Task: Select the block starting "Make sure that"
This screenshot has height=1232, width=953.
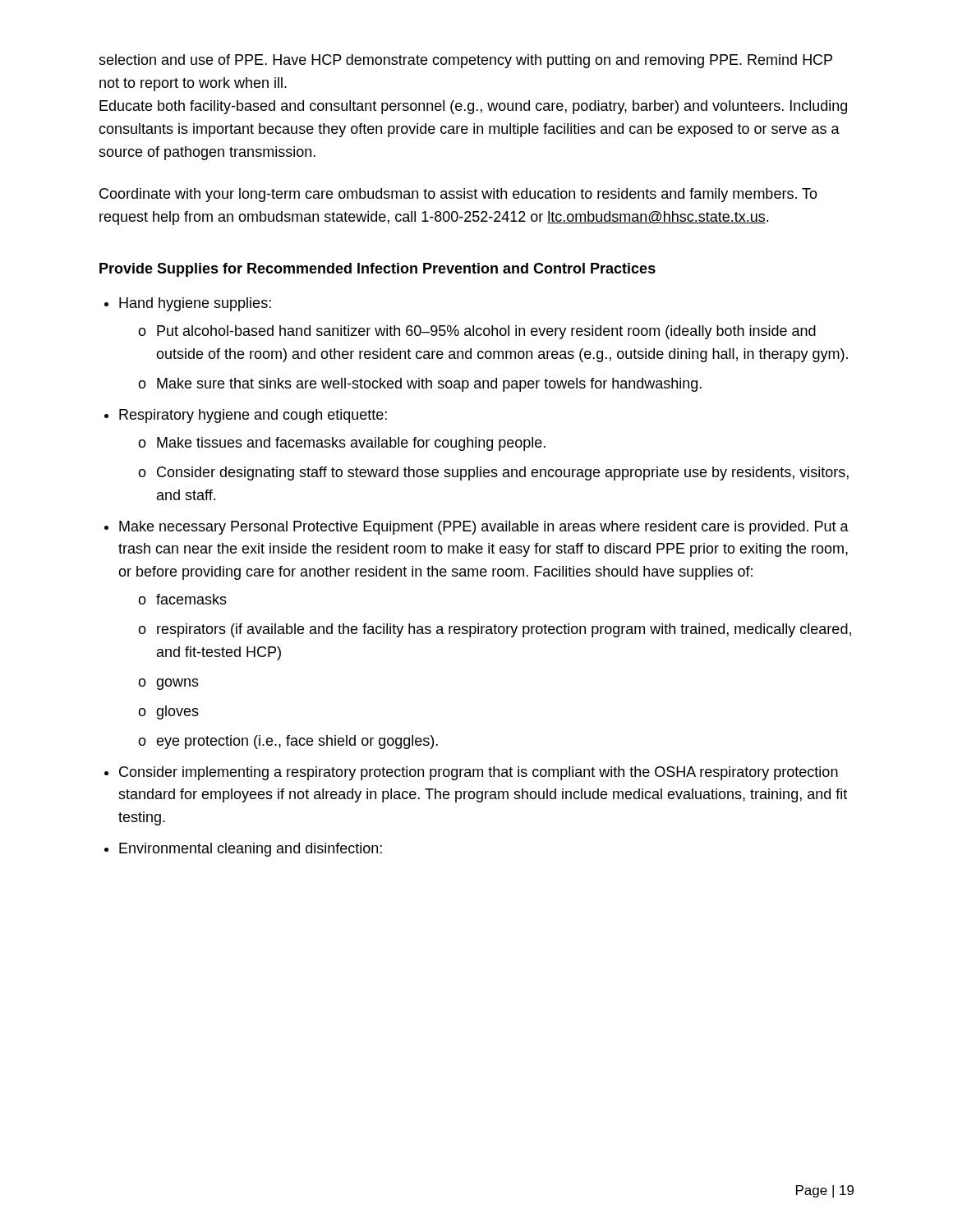Action: coord(429,384)
